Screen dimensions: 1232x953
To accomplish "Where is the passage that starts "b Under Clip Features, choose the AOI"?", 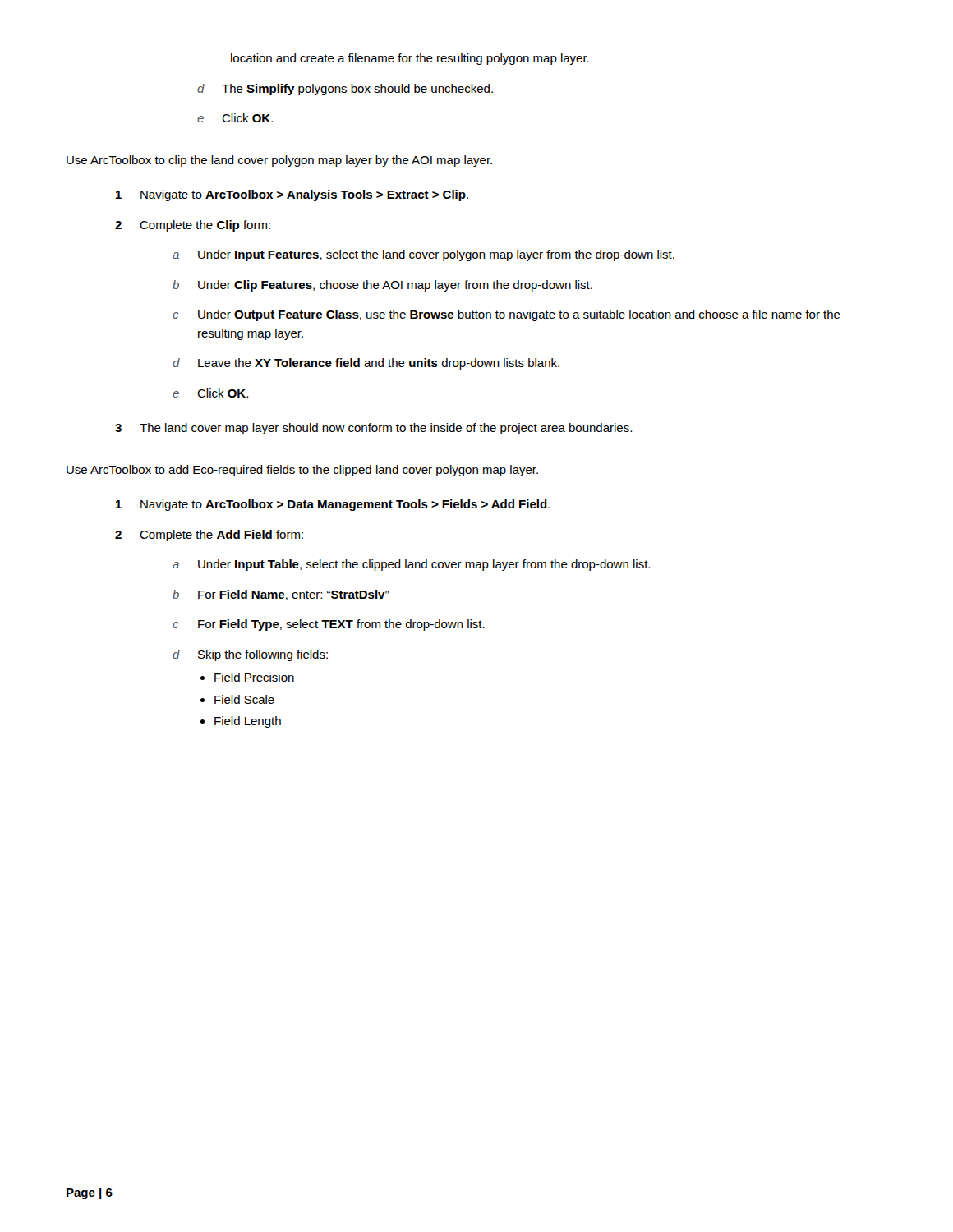I will coord(530,285).
